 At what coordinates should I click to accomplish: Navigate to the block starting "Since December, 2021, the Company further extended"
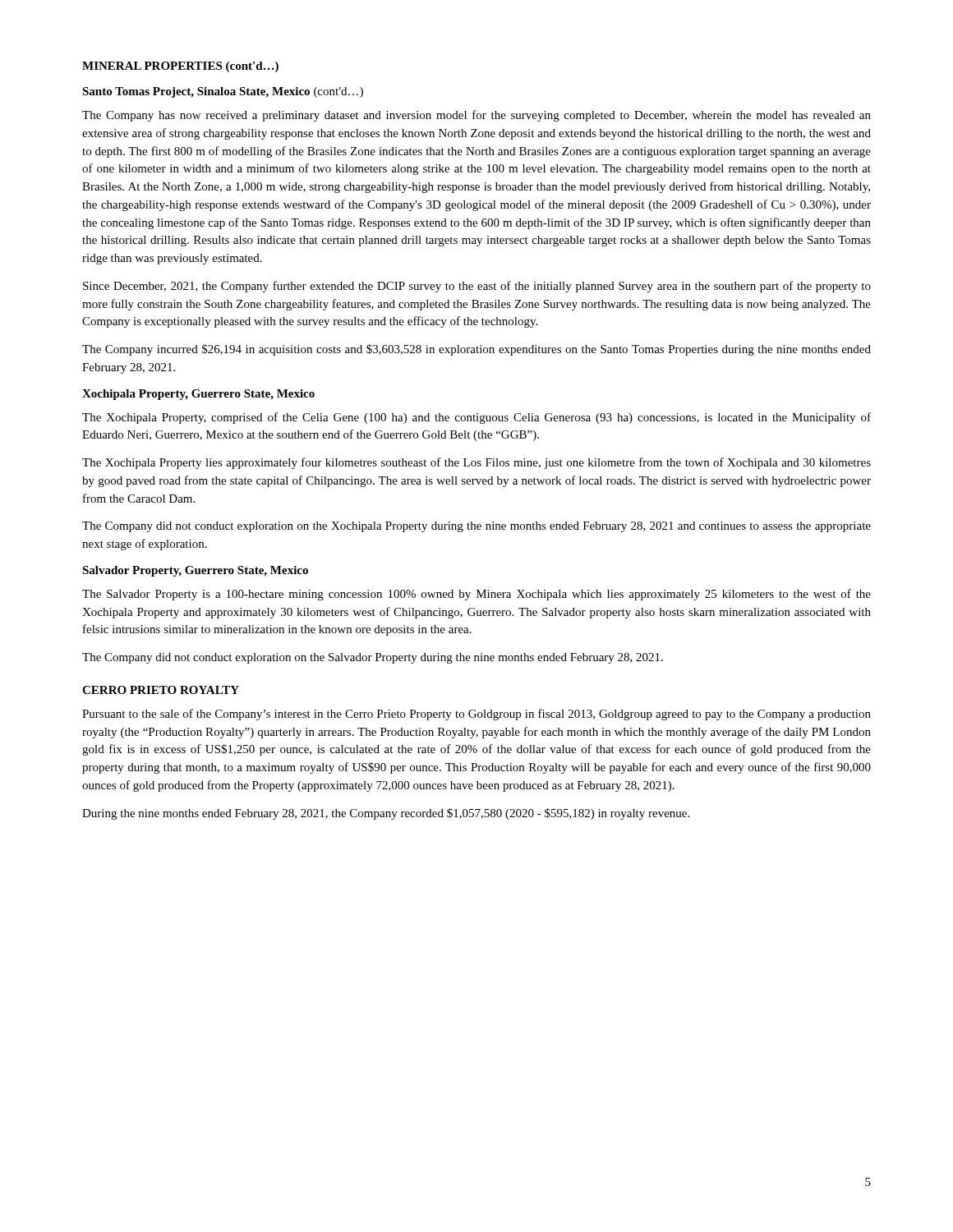point(476,304)
